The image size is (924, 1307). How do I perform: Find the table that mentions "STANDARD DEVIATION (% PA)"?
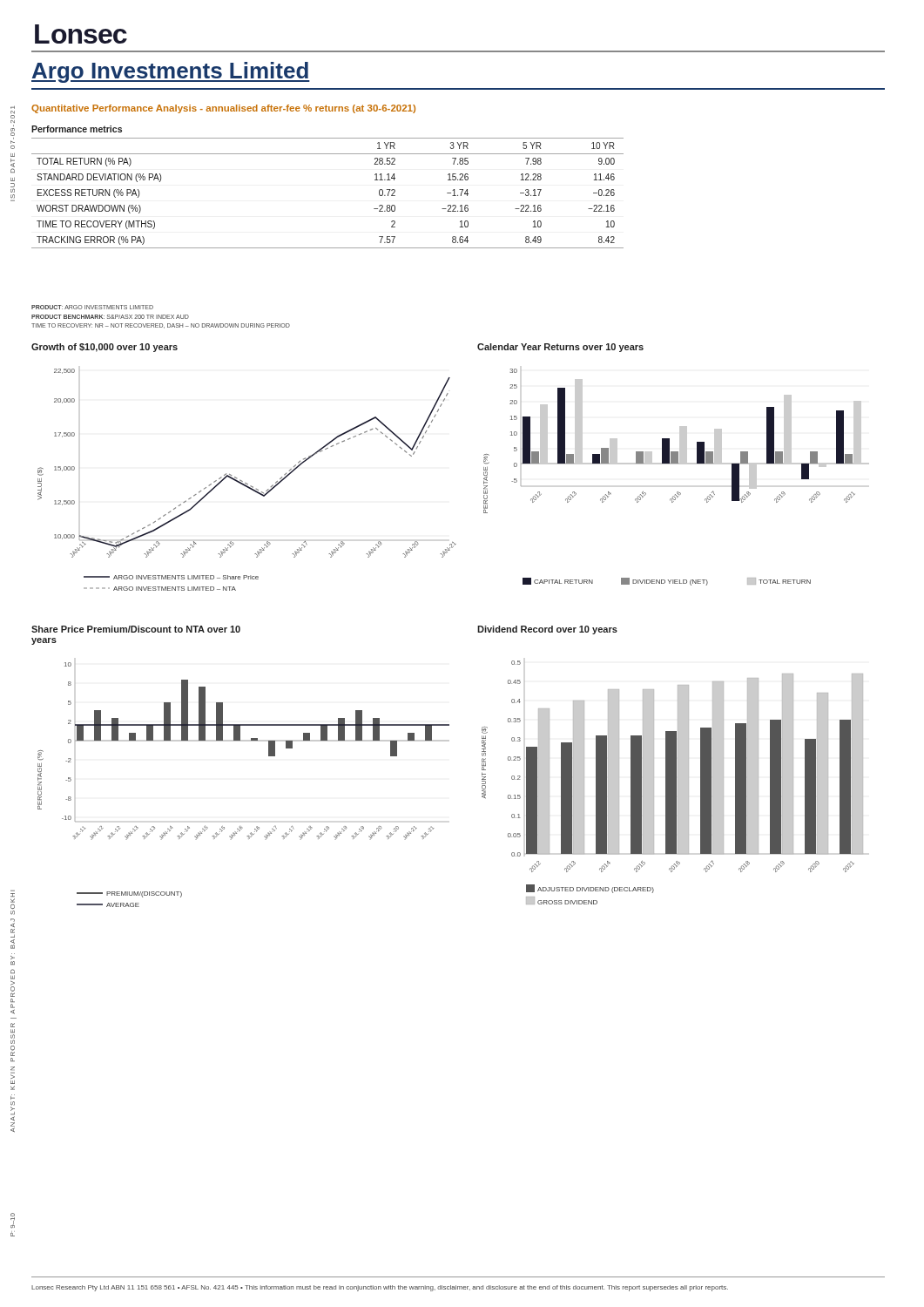coord(327,193)
